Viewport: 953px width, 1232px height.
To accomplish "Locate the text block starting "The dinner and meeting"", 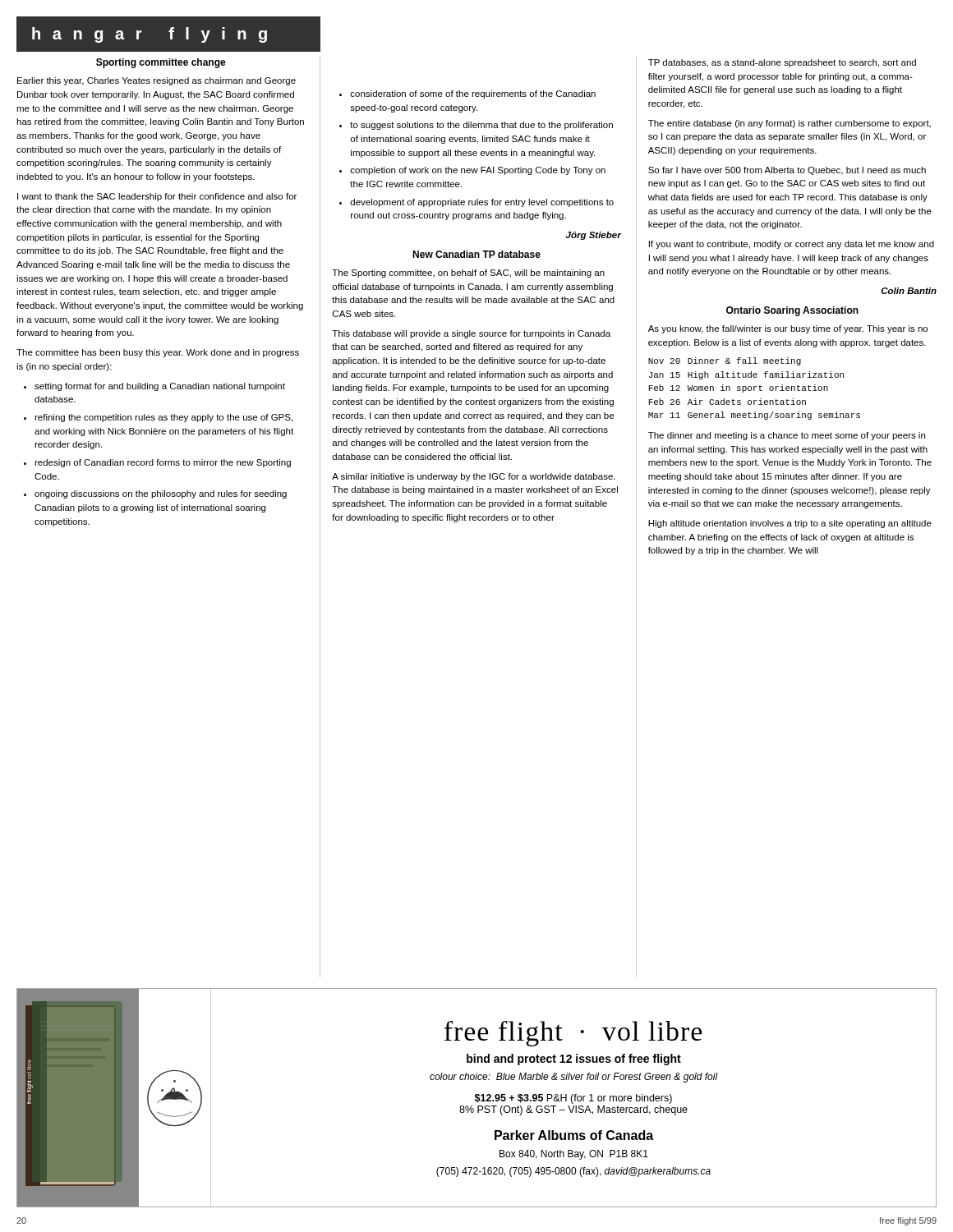I will point(792,470).
